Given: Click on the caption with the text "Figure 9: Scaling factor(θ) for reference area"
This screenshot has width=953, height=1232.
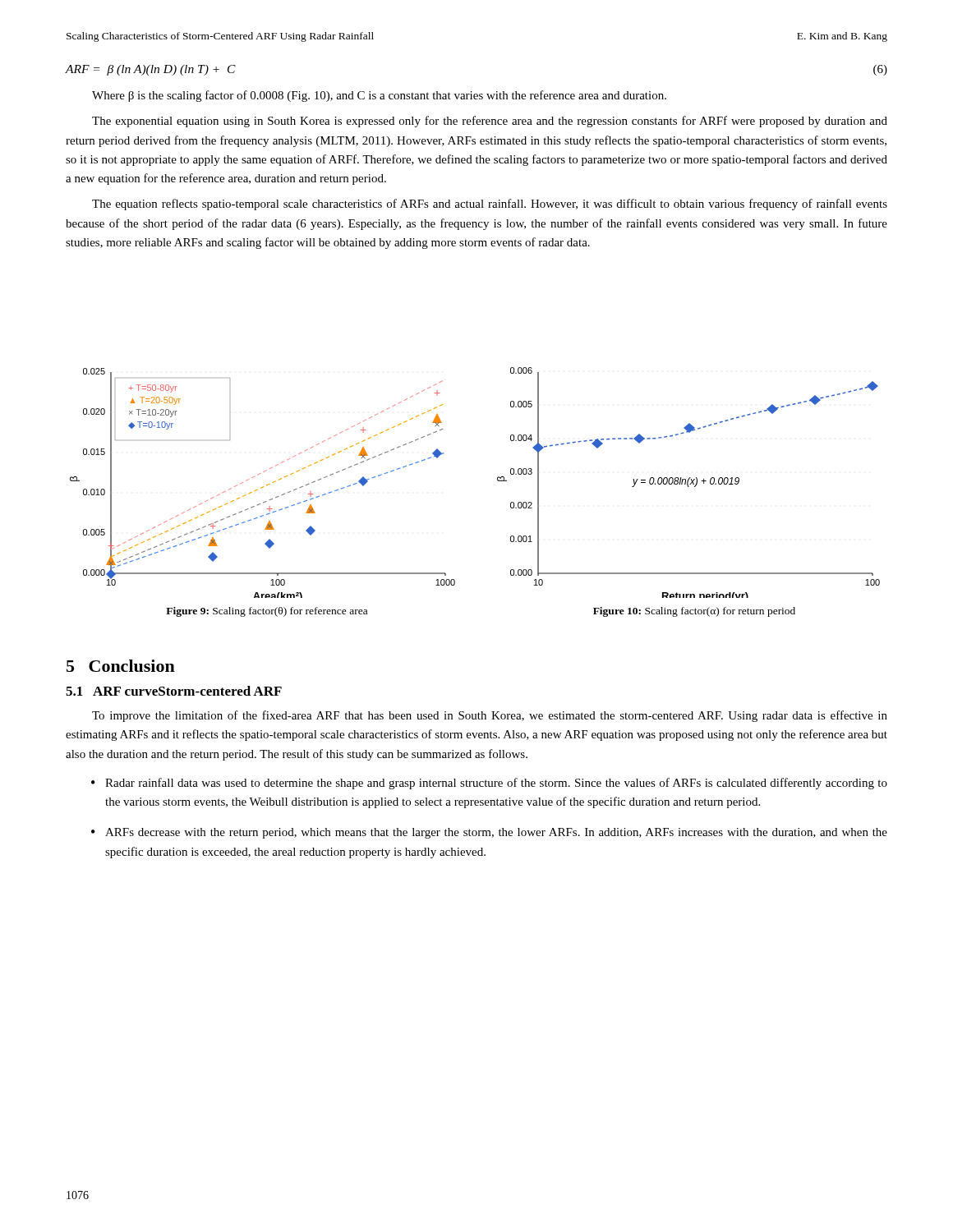Looking at the screenshot, I should click(x=267, y=611).
